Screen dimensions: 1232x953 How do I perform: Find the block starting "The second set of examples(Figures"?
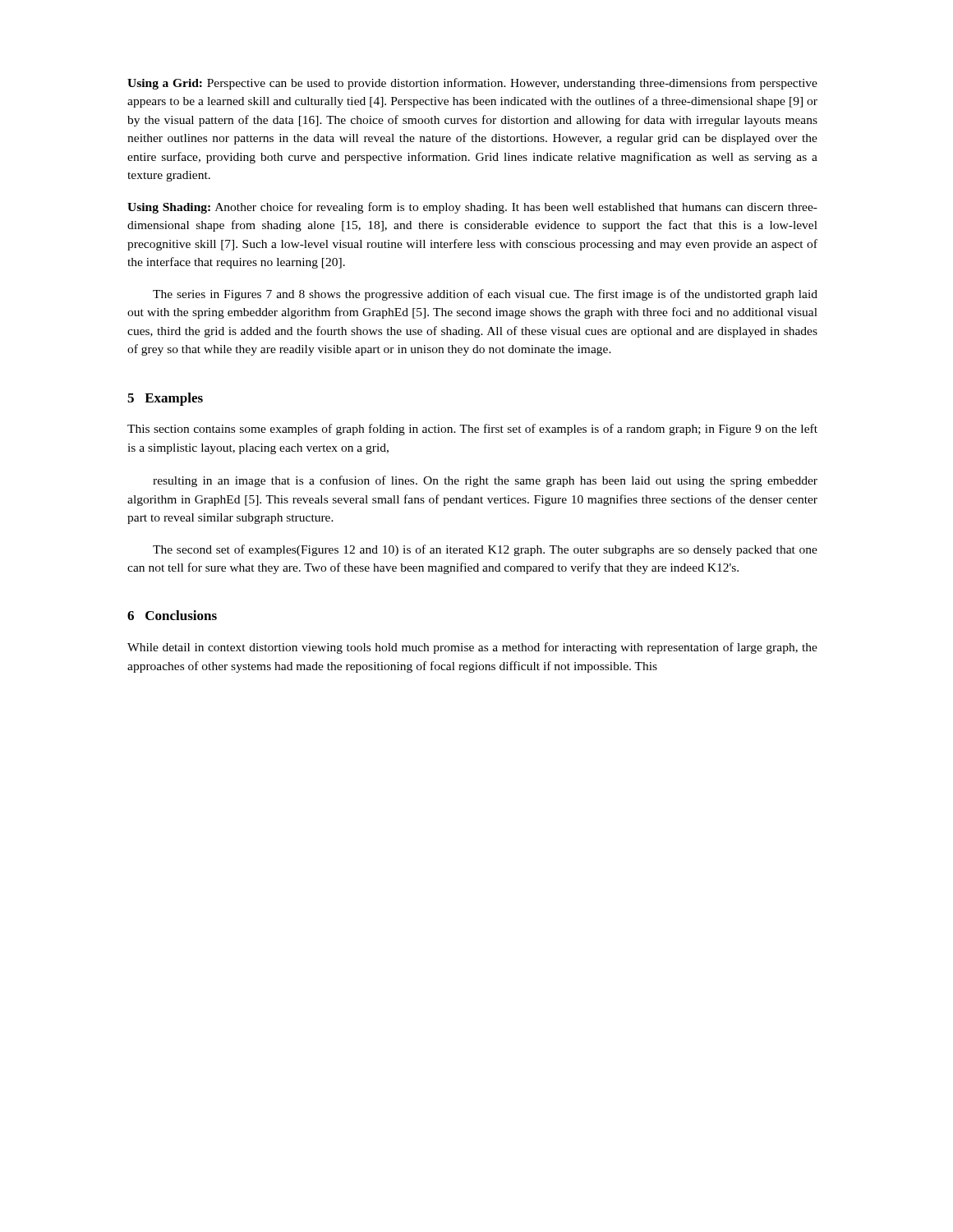472,559
